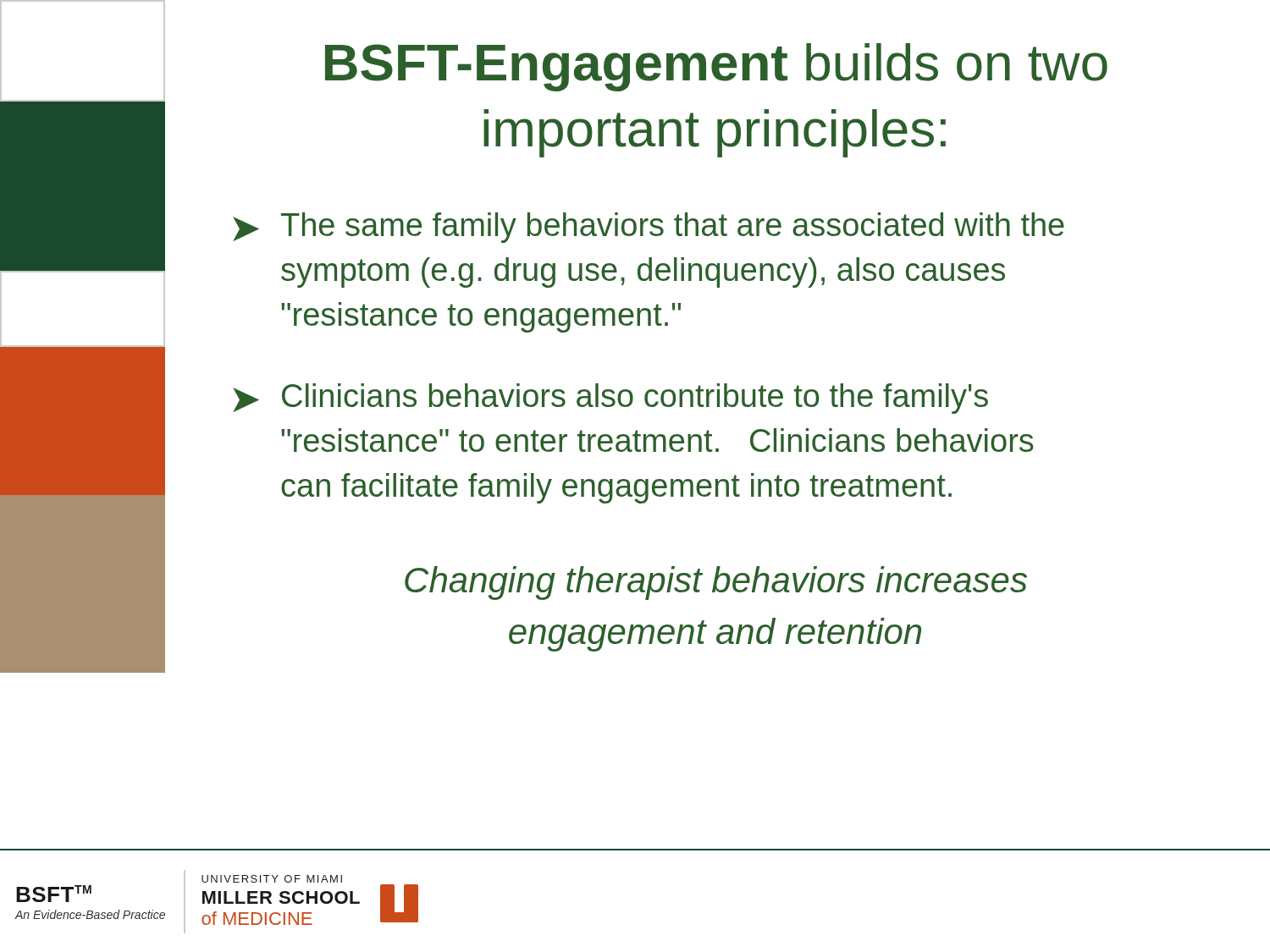Find the list item containing "➤ The same"
This screenshot has height=952, width=1270.
[x=647, y=271]
